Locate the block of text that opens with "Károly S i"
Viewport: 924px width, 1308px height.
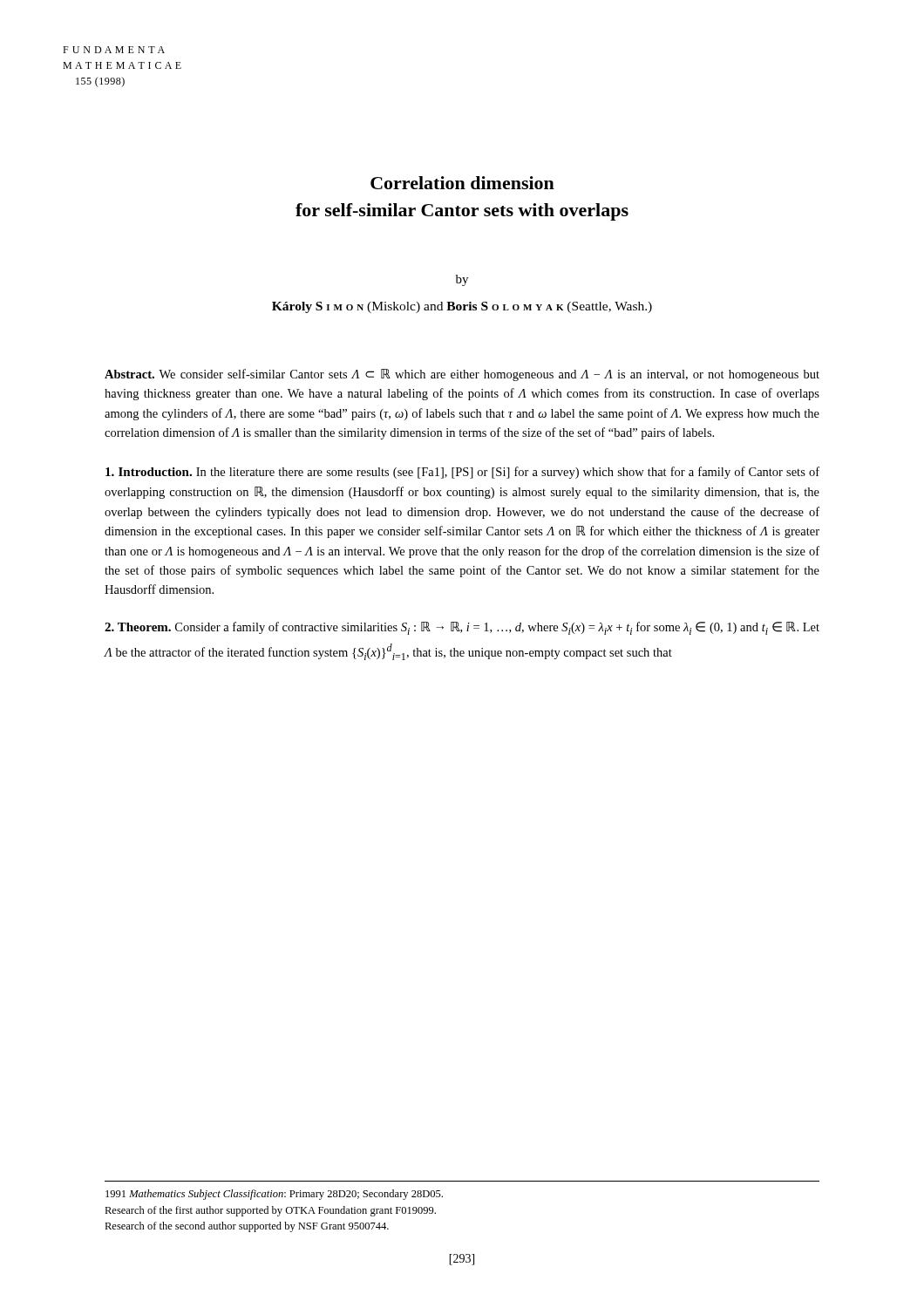point(462,306)
